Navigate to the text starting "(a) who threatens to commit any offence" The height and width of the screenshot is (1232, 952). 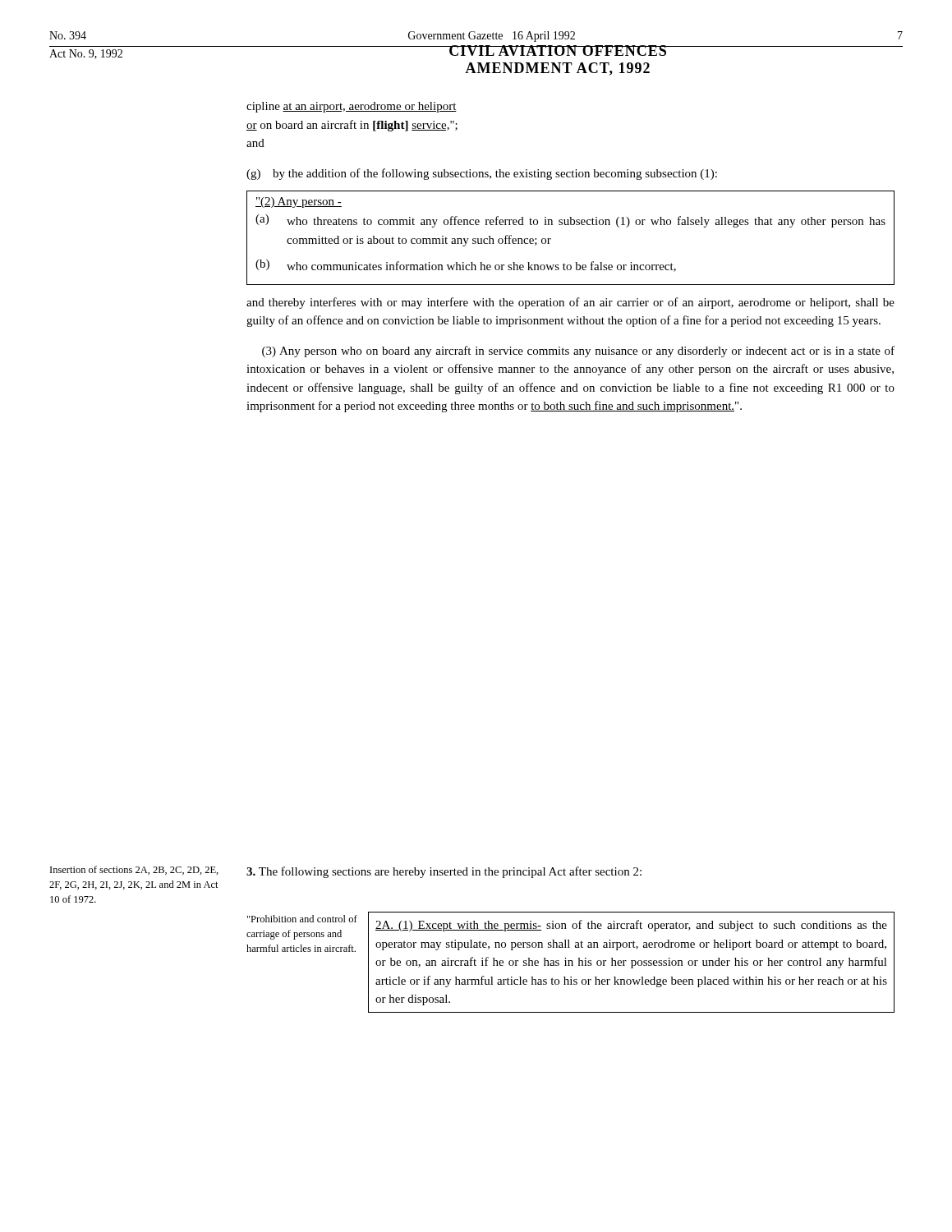pos(570,230)
